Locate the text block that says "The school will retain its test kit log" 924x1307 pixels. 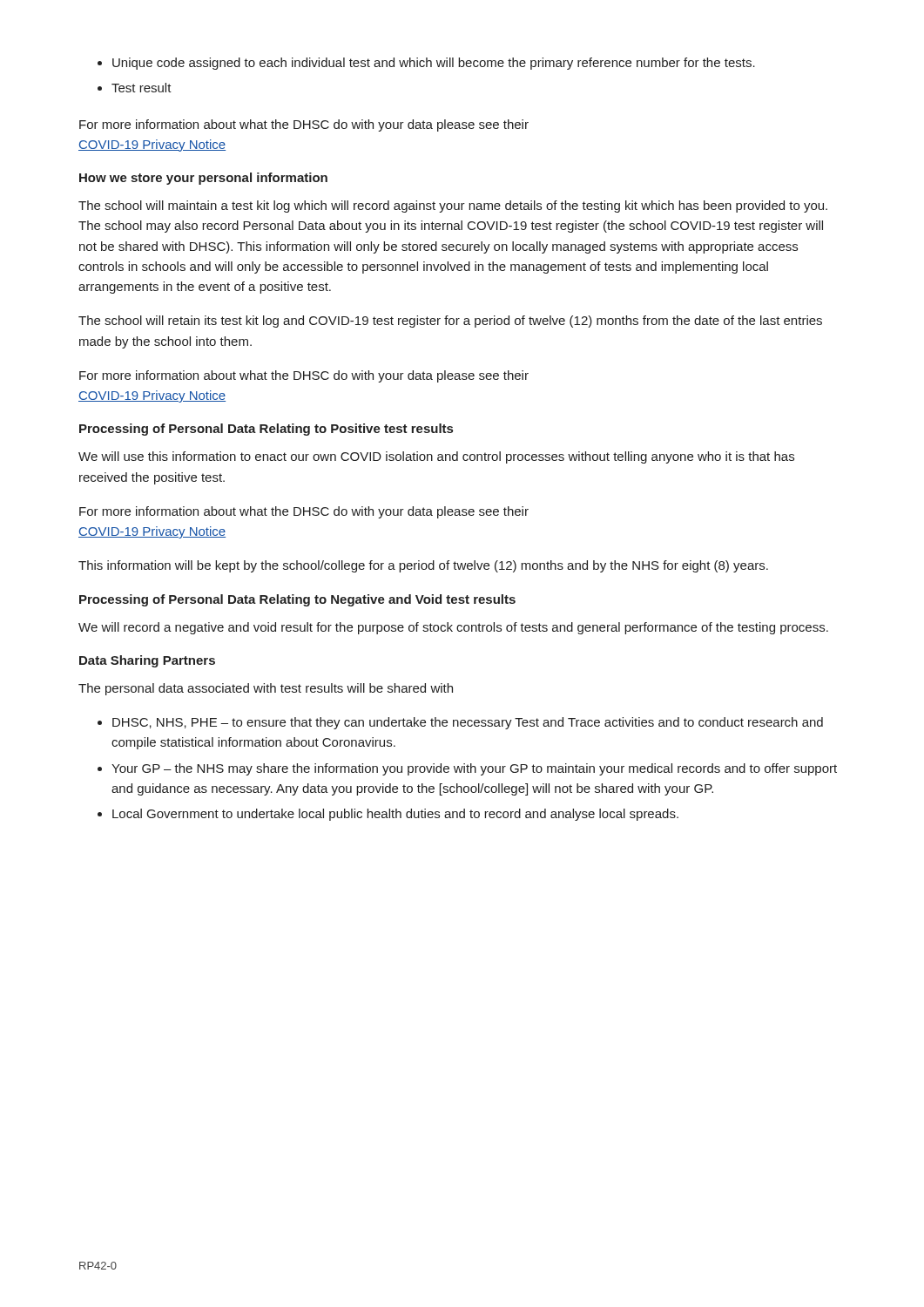[450, 331]
